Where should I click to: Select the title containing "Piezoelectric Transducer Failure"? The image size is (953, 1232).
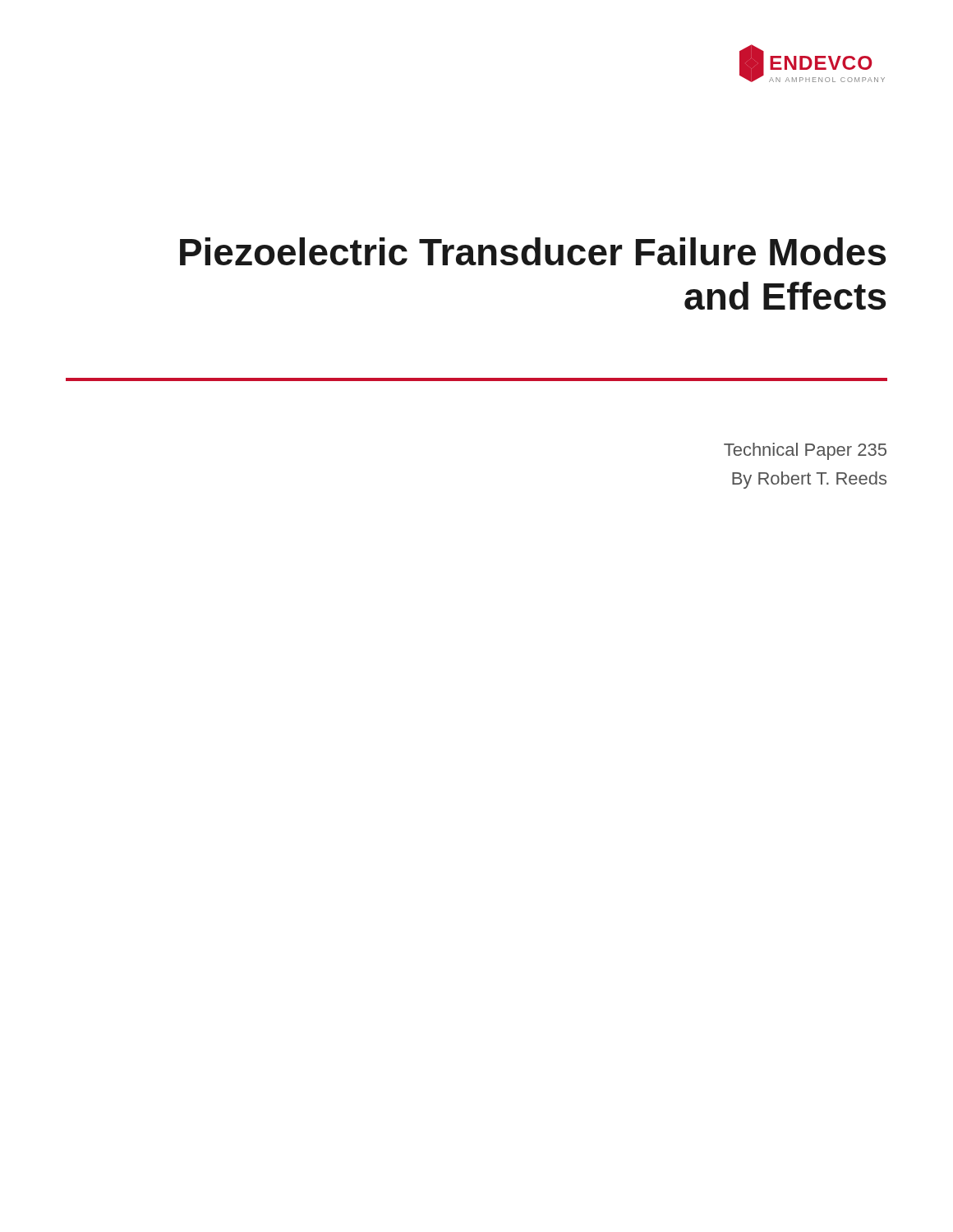pyautogui.click(x=476, y=275)
